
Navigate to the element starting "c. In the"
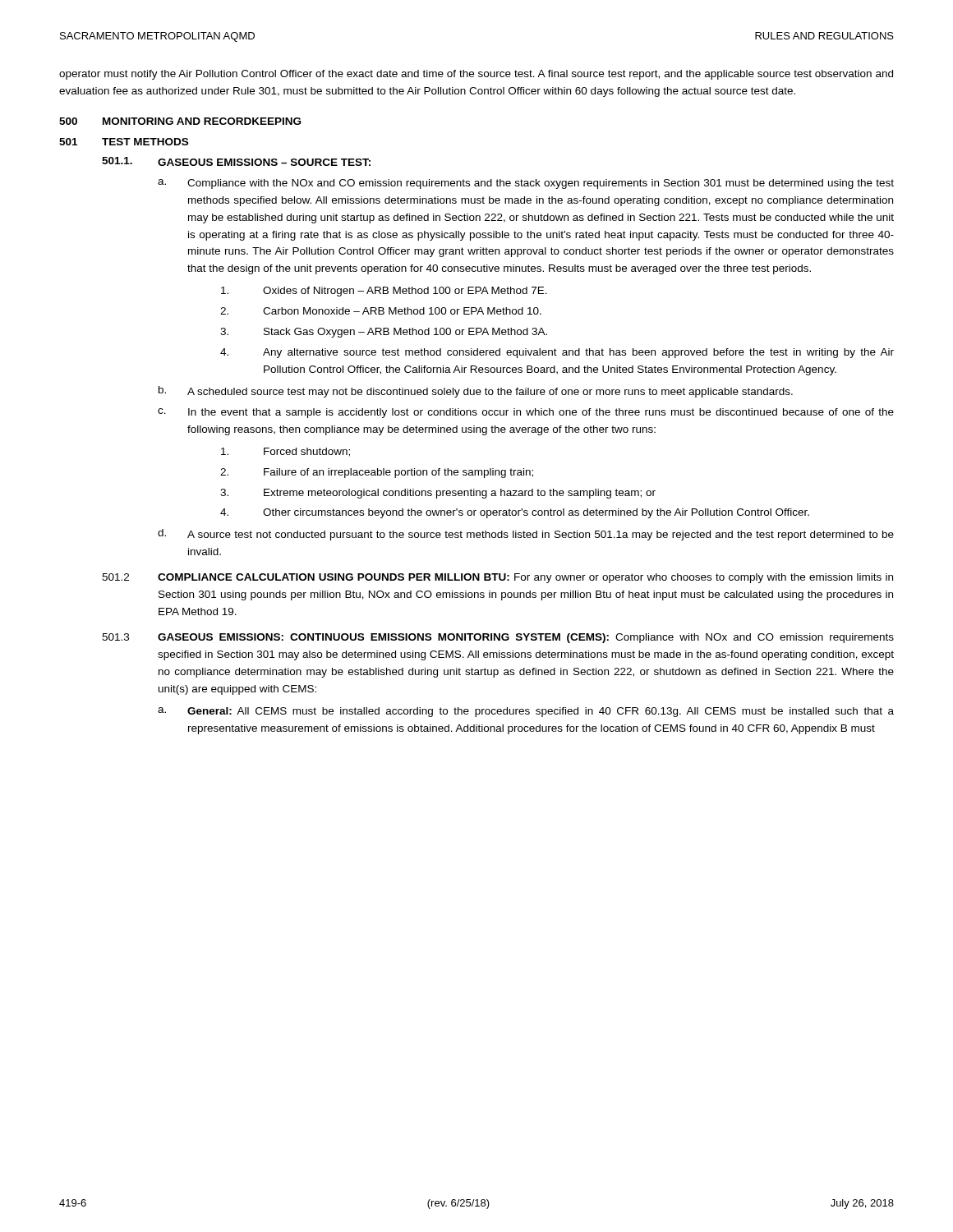pyautogui.click(x=526, y=421)
